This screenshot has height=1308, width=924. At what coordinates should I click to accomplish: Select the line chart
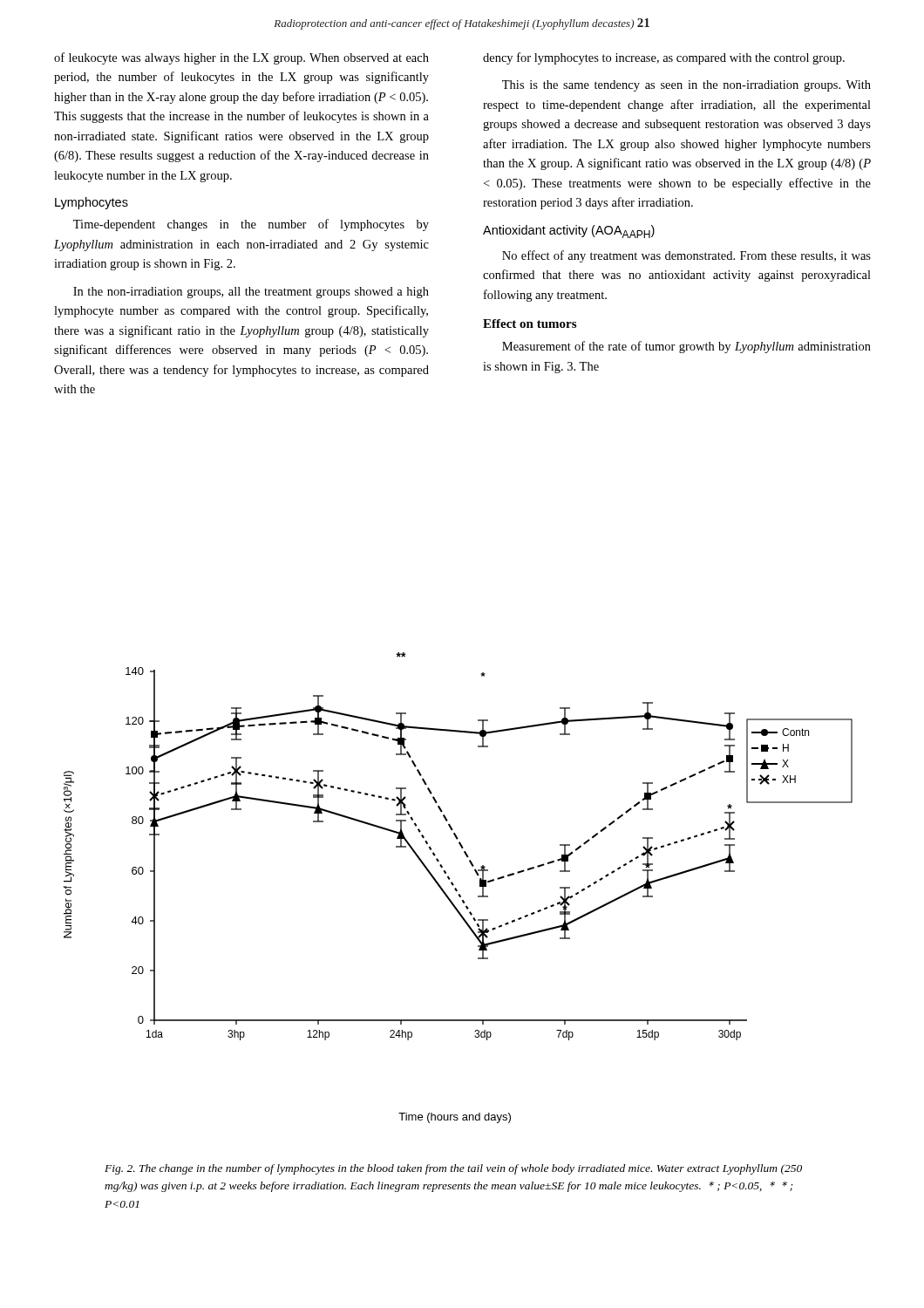(462, 889)
